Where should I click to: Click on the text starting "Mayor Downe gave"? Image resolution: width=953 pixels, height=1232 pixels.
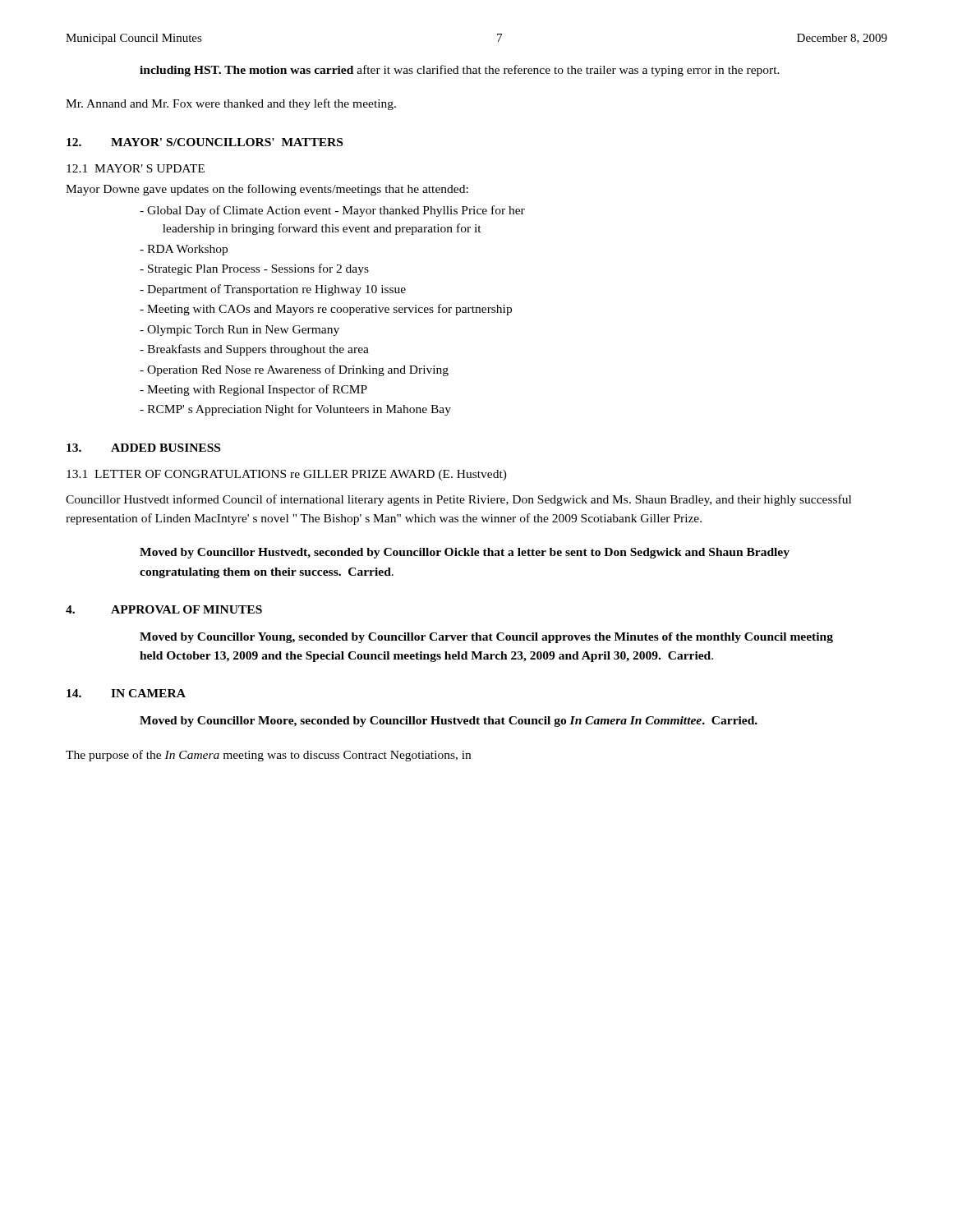[267, 188]
